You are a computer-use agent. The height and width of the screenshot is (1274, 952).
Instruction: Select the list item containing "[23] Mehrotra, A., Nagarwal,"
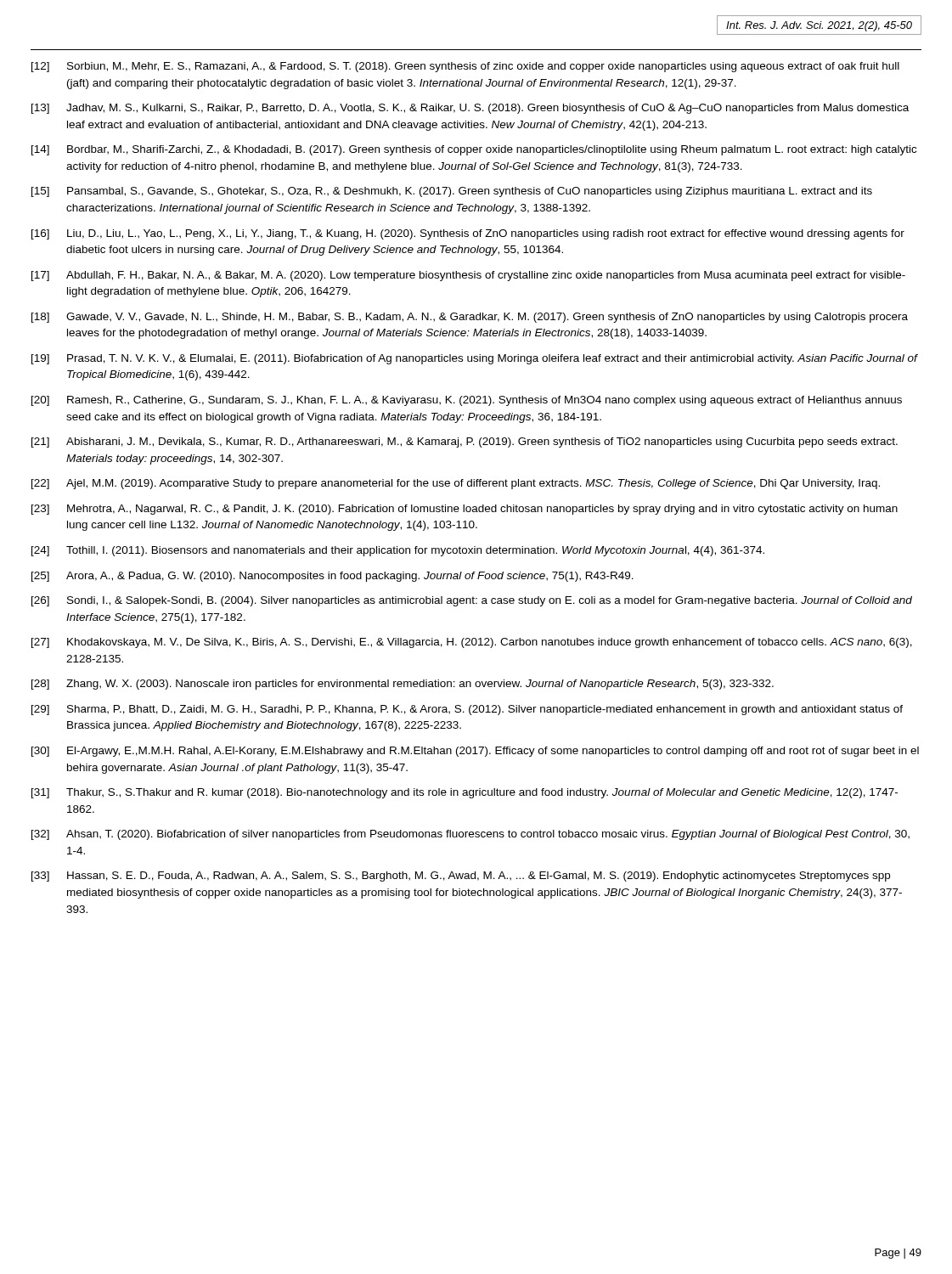tap(476, 517)
